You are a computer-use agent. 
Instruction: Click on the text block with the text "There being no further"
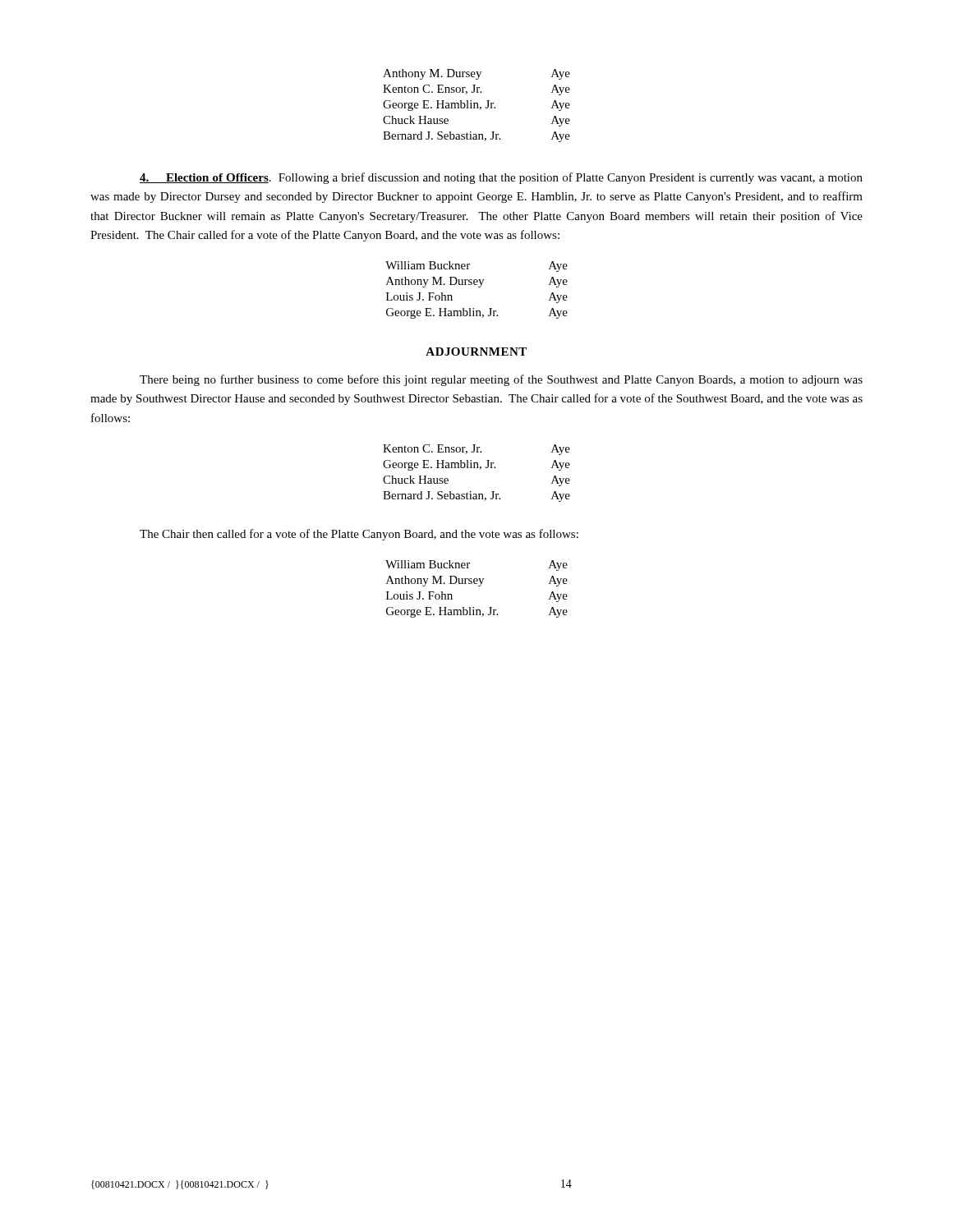(x=476, y=399)
